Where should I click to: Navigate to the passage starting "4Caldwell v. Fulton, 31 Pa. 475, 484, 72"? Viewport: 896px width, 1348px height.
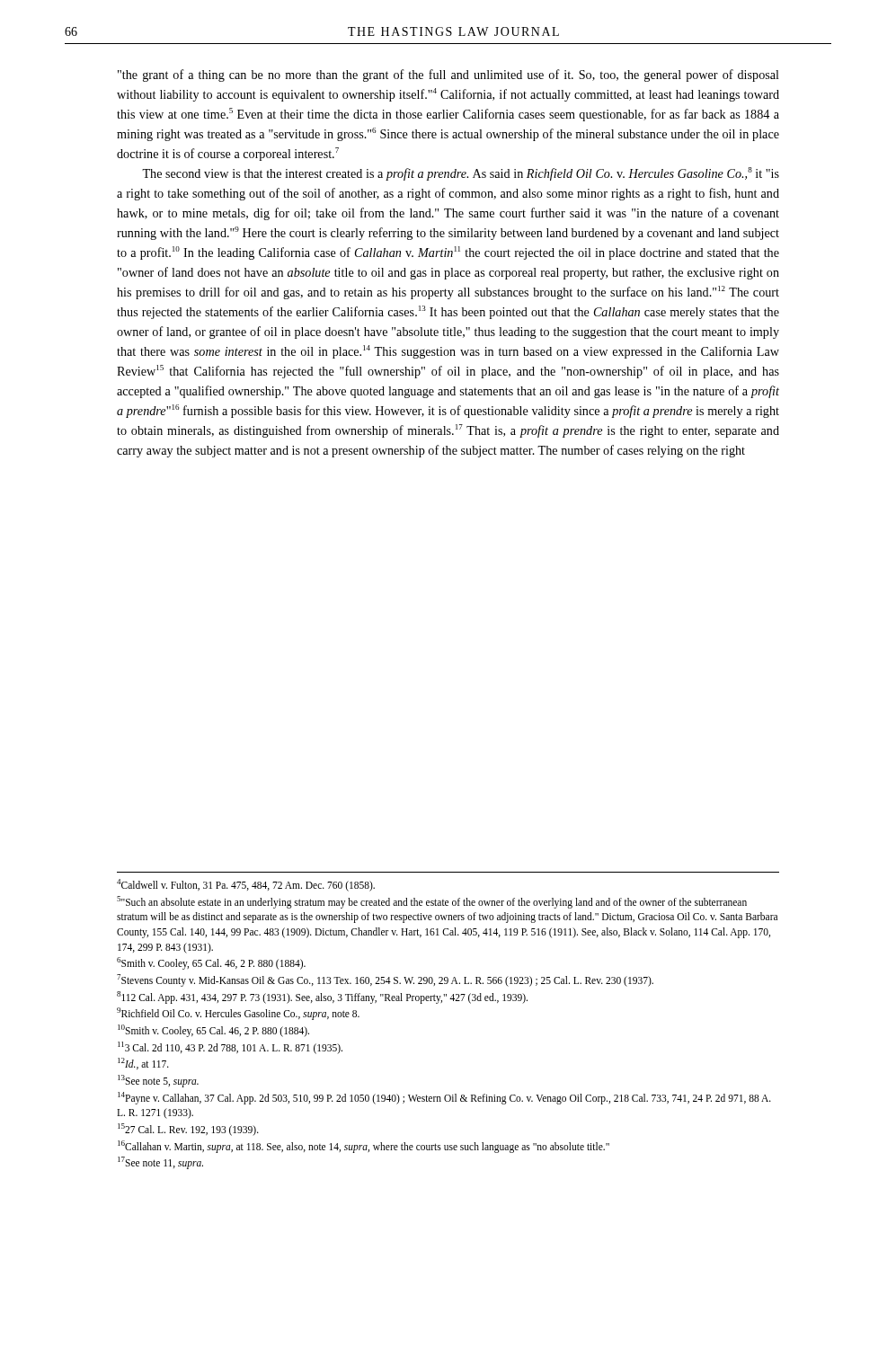pyautogui.click(x=246, y=884)
